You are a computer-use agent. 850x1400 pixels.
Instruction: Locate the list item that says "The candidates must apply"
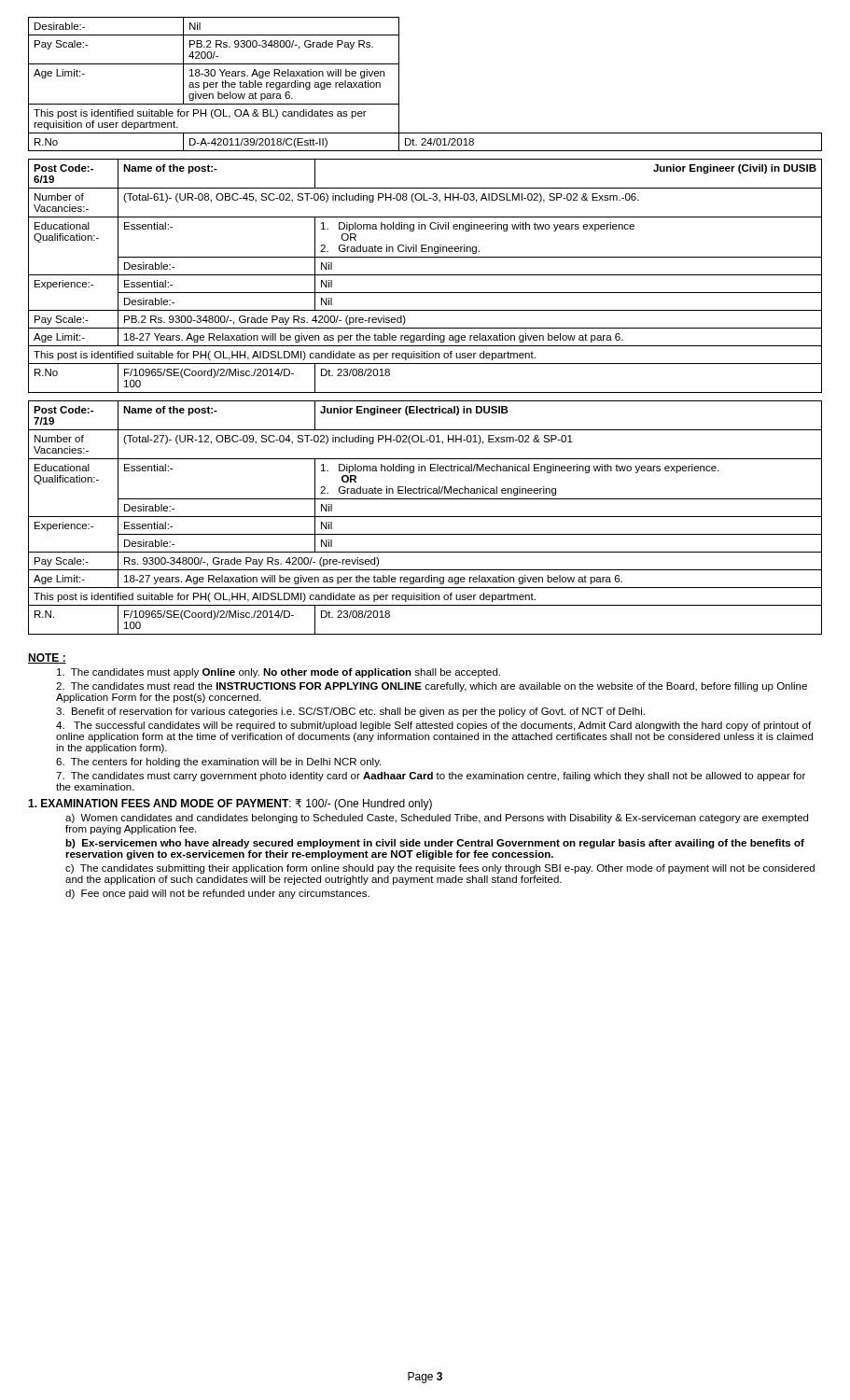279,672
